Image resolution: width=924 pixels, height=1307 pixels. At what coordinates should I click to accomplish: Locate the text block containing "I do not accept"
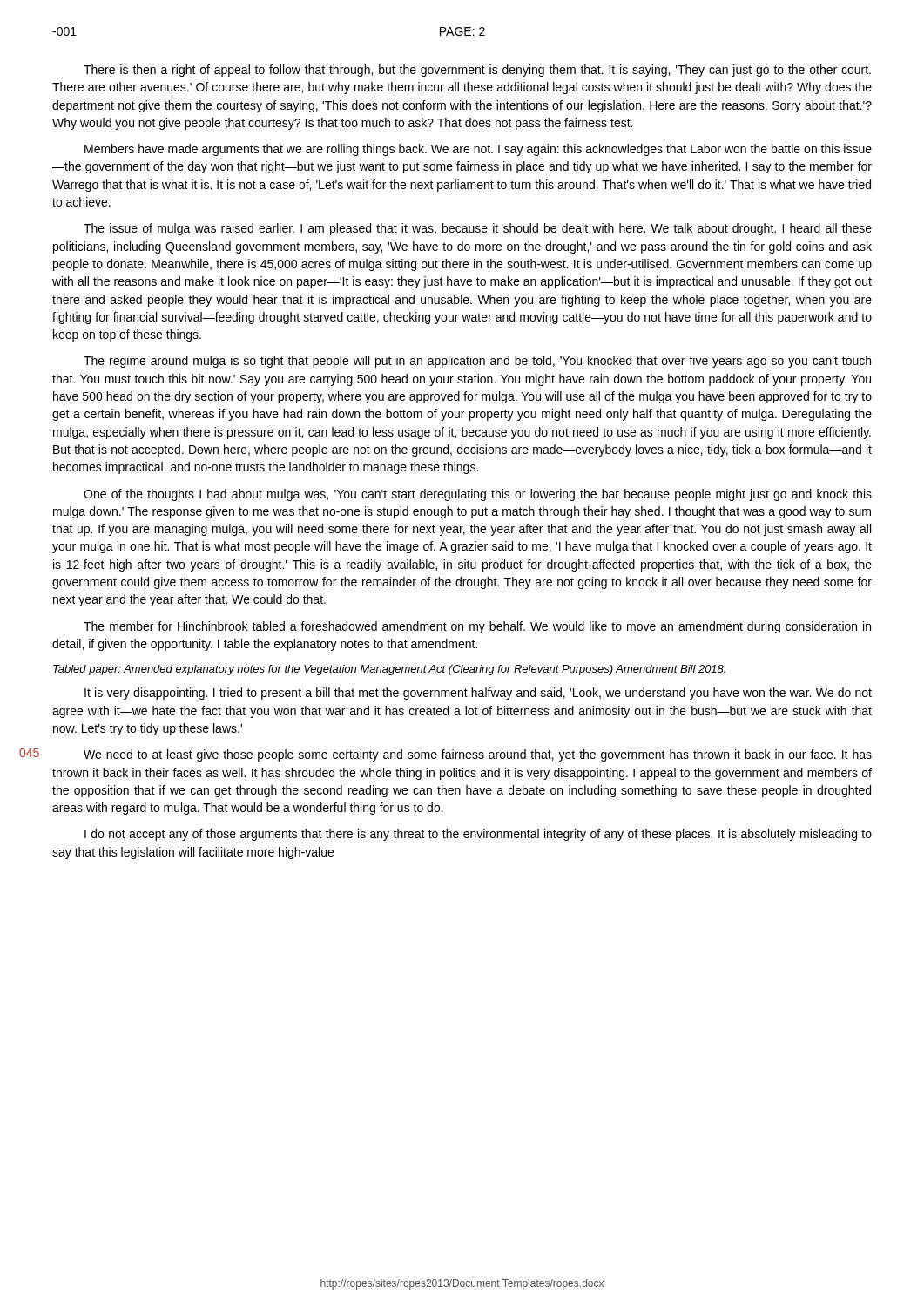[462, 843]
